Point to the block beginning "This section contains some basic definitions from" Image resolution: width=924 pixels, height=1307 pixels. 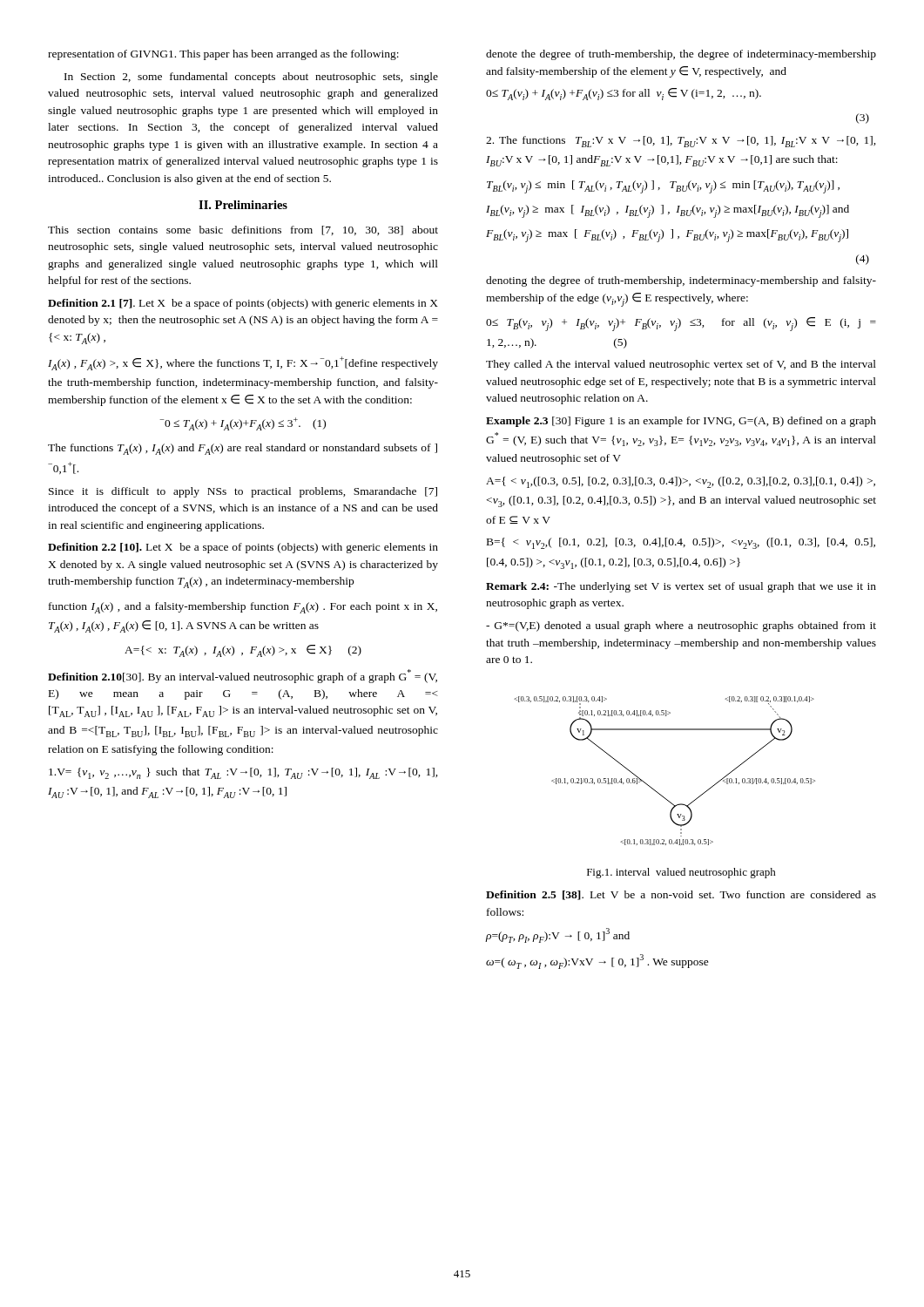pos(243,255)
